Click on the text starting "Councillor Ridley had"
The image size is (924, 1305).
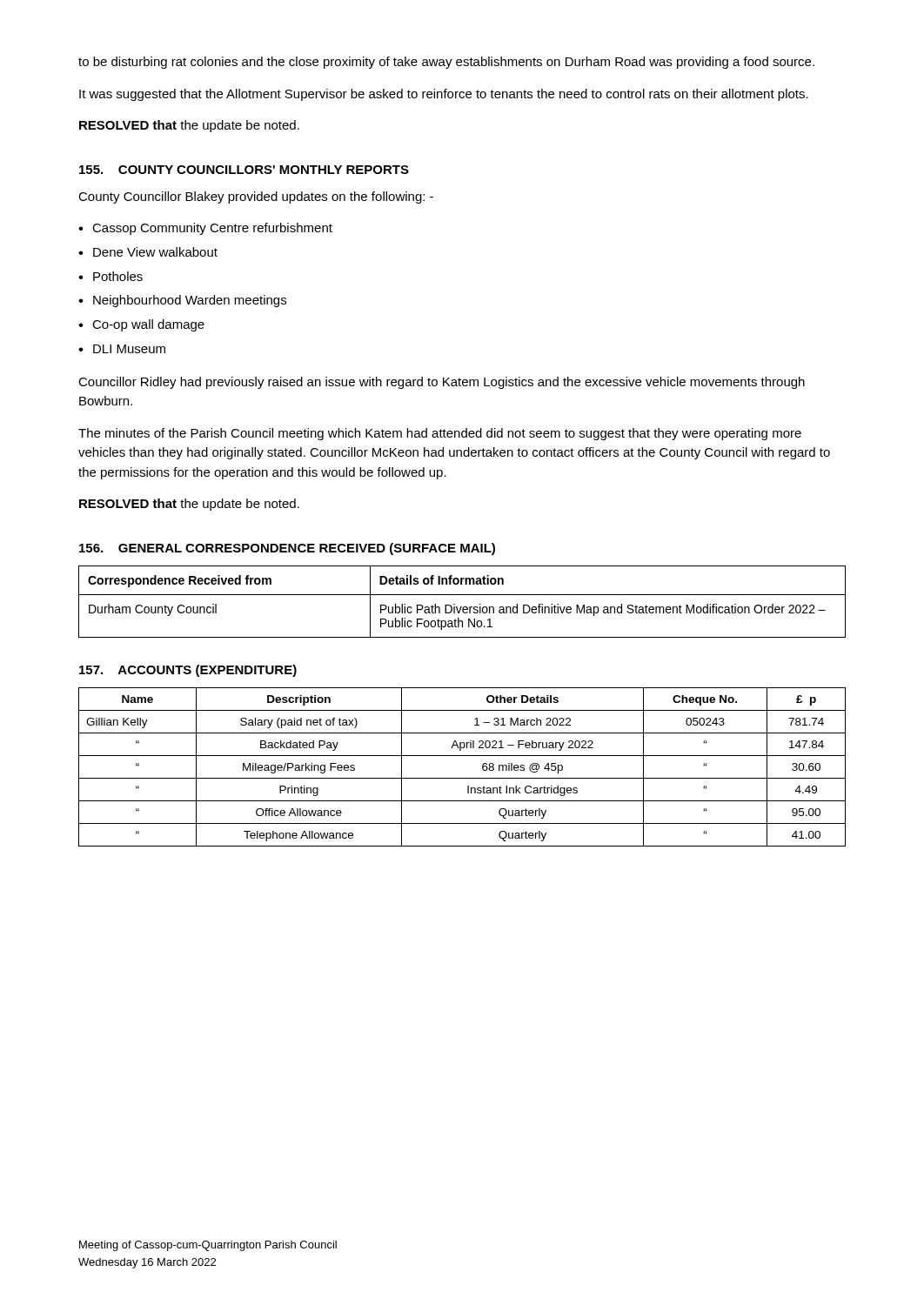tap(442, 391)
